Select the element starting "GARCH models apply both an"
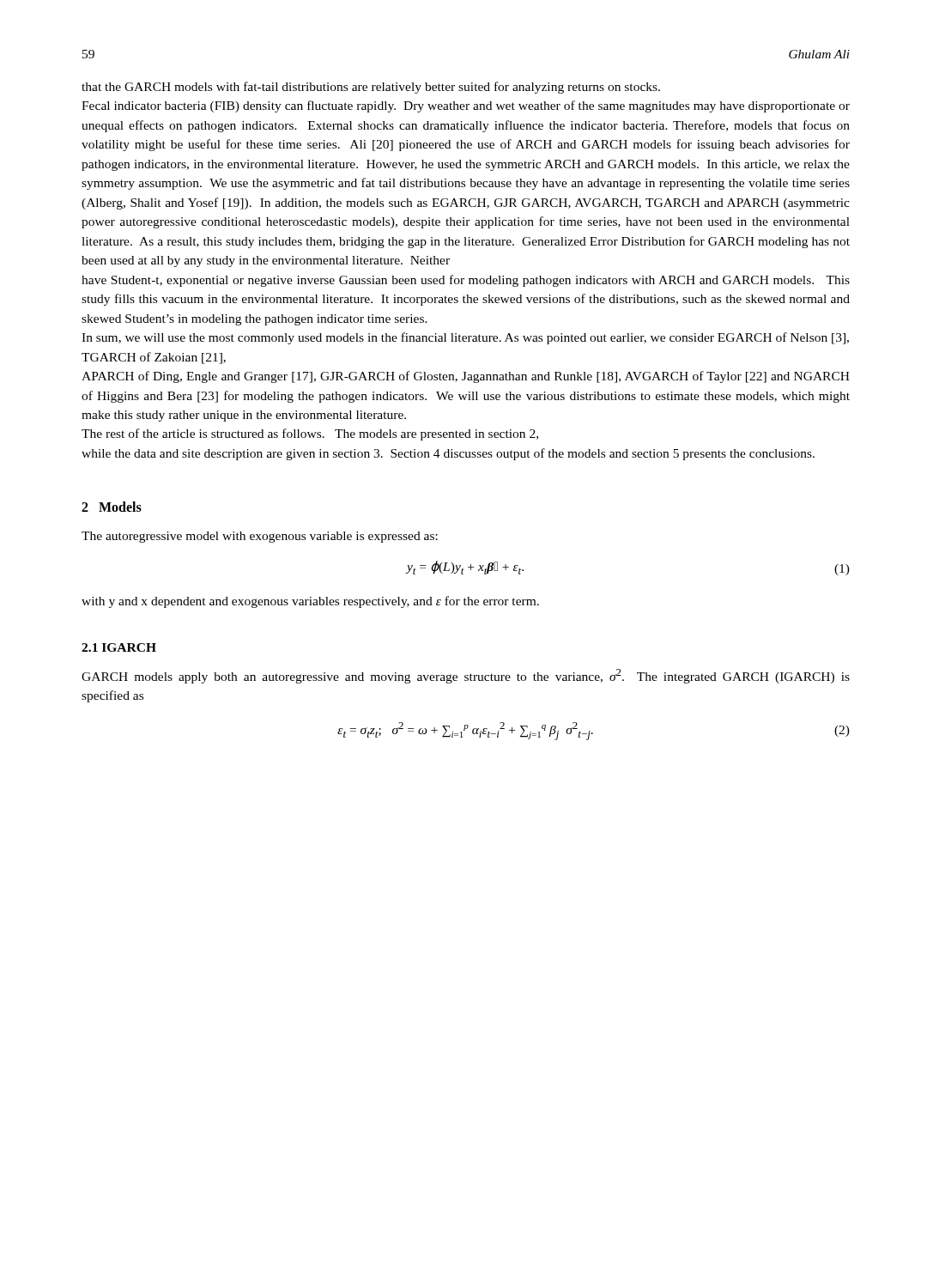Image resolution: width=927 pixels, height=1288 pixels. tap(466, 685)
